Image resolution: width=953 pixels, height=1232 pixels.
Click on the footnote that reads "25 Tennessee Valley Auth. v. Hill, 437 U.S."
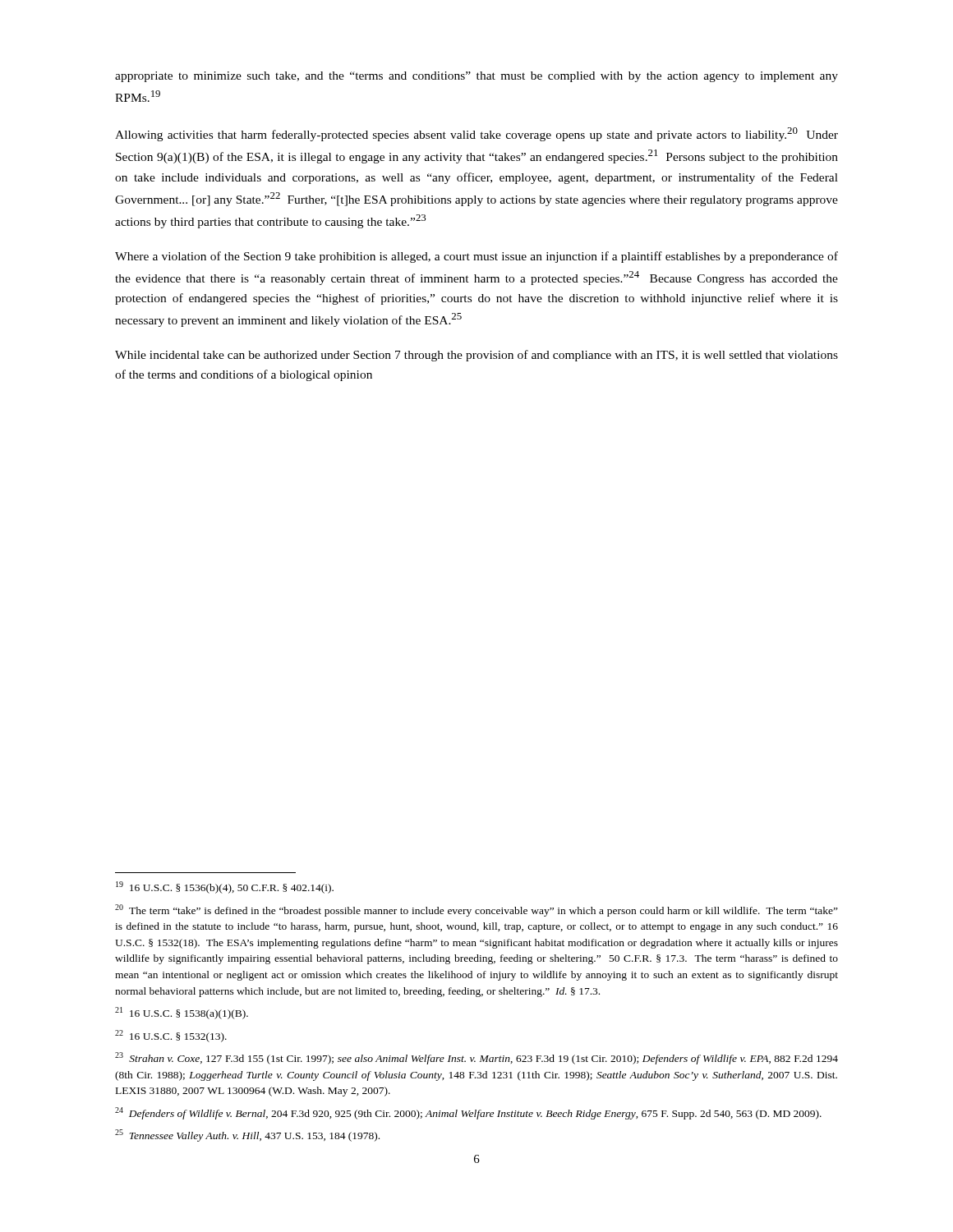(248, 1135)
